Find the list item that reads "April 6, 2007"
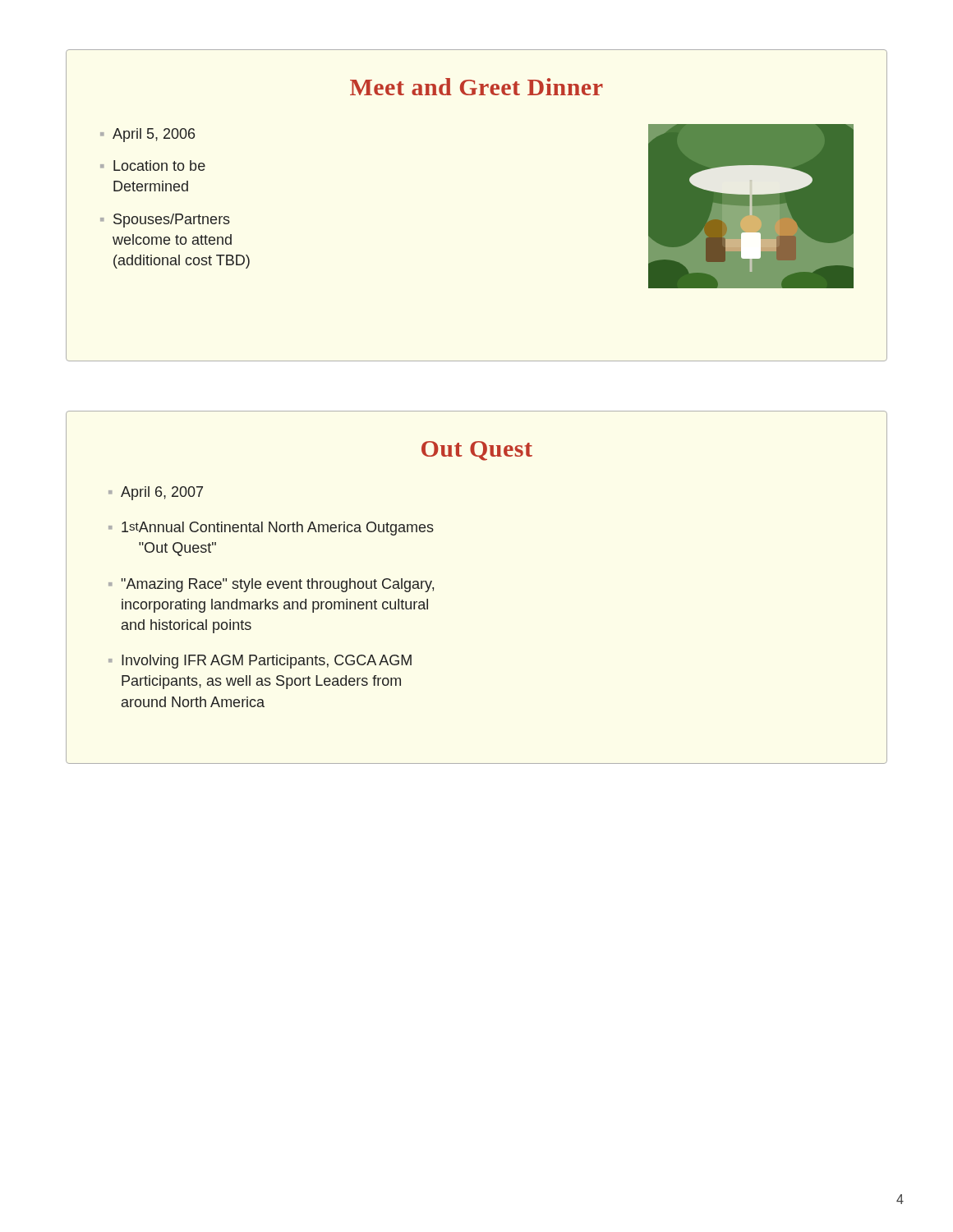This screenshot has width=953, height=1232. click(162, 492)
